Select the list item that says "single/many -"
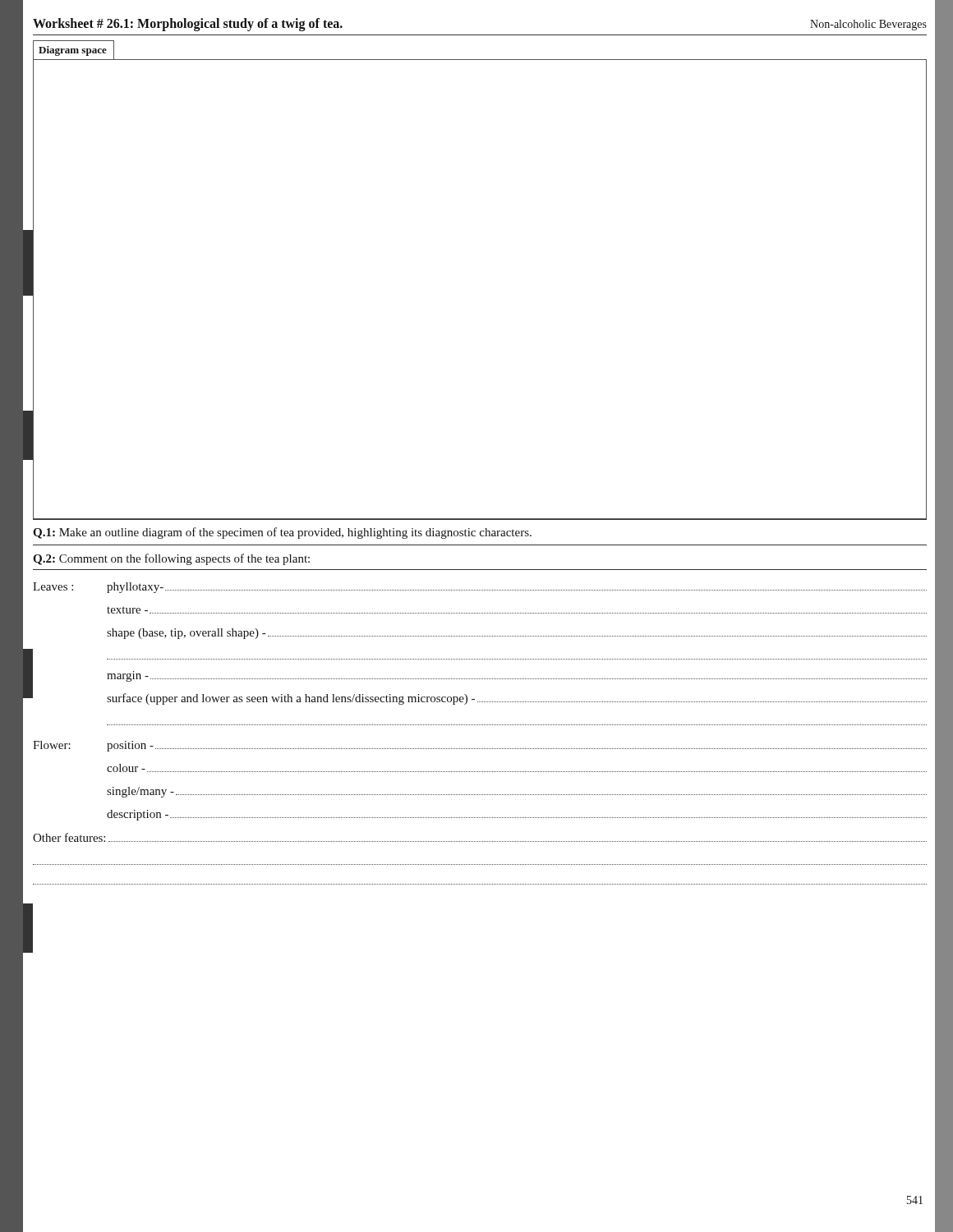Viewport: 953px width, 1232px height. [x=517, y=789]
